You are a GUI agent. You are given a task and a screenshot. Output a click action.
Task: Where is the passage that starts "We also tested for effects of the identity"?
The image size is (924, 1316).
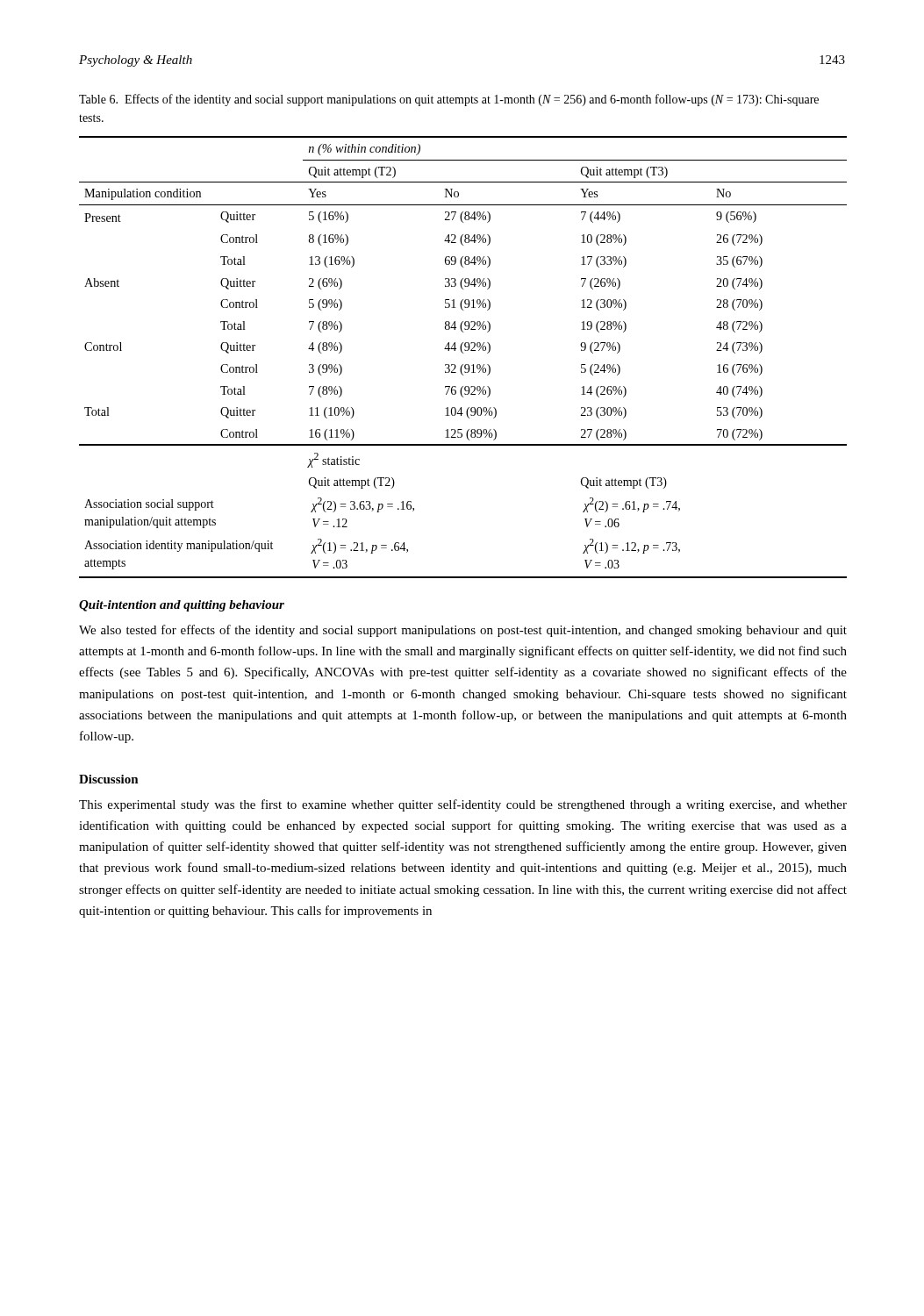463,683
